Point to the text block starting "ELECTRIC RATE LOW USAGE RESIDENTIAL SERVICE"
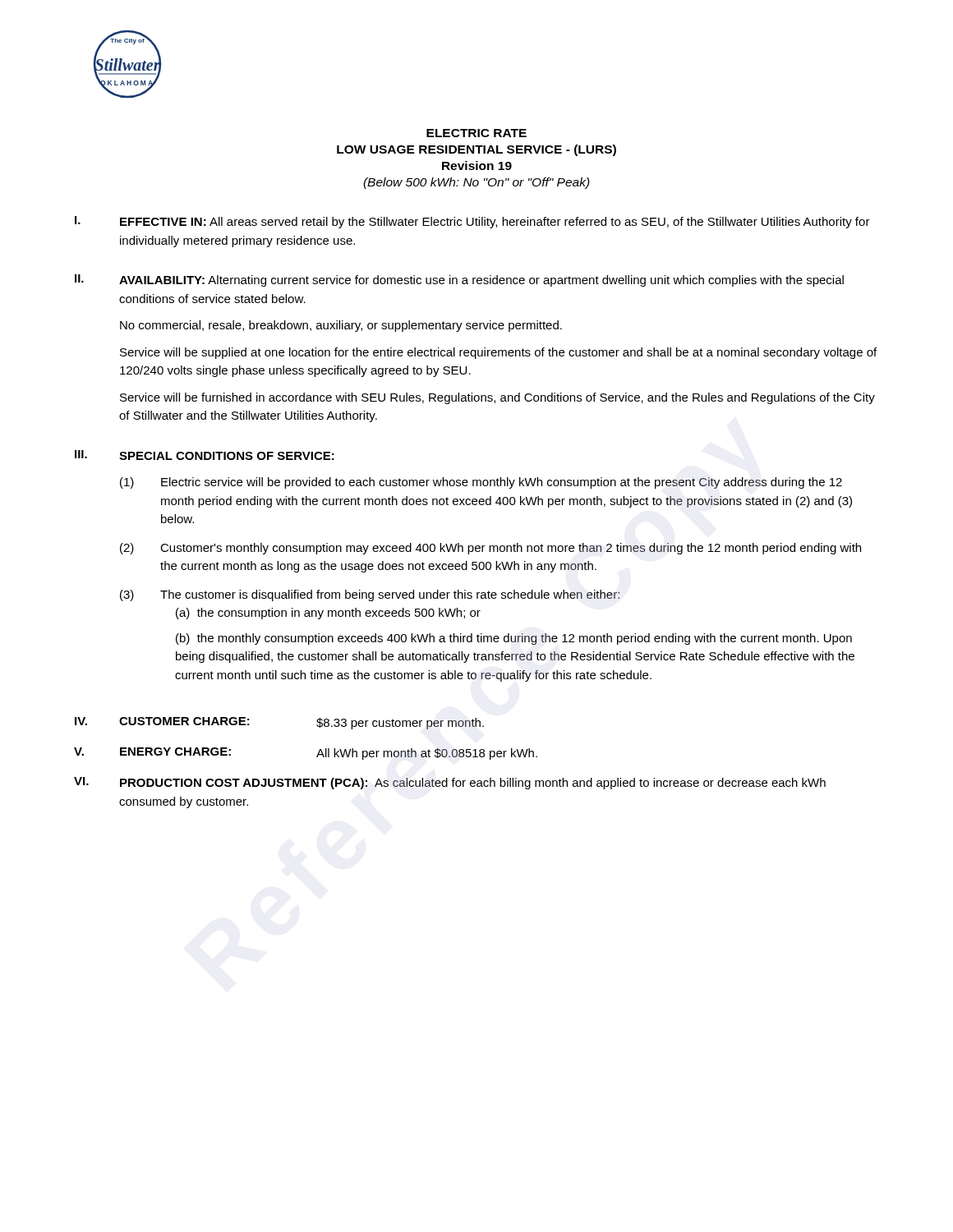 [x=476, y=158]
